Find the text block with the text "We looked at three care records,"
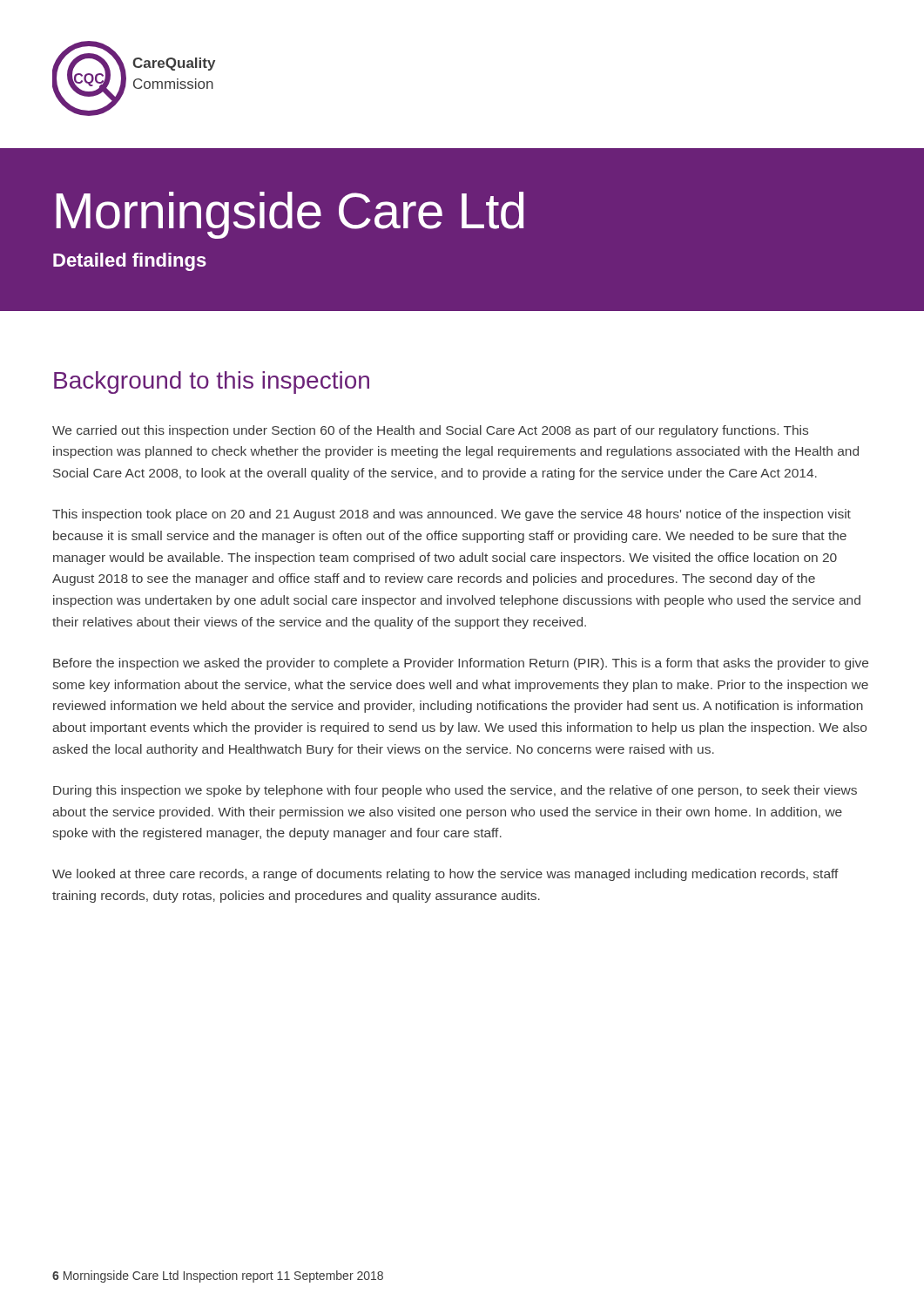Screen dimensions: 1307x924 [x=462, y=885]
